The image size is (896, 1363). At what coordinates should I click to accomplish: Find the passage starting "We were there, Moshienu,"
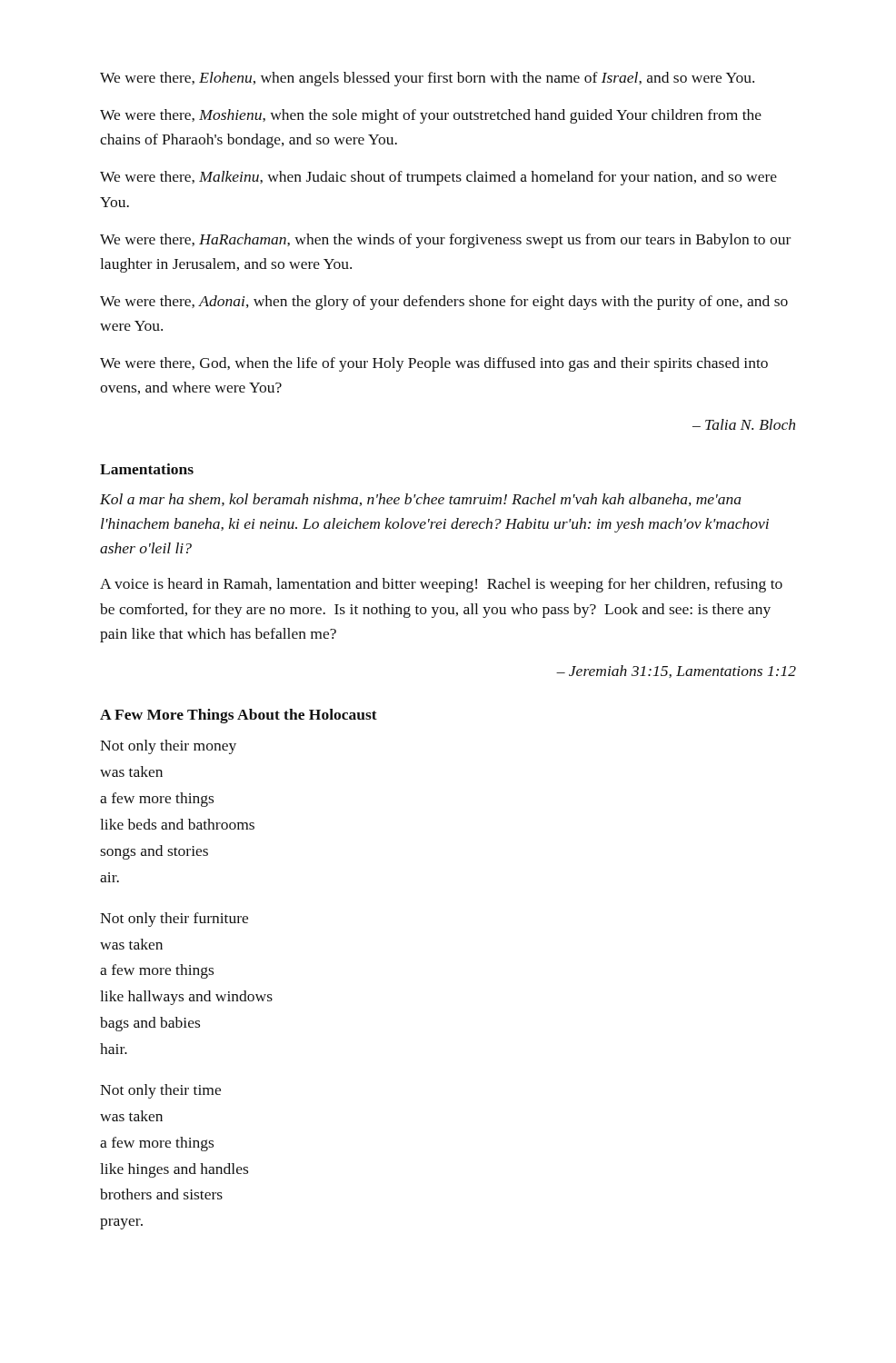pyautogui.click(x=431, y=127)
